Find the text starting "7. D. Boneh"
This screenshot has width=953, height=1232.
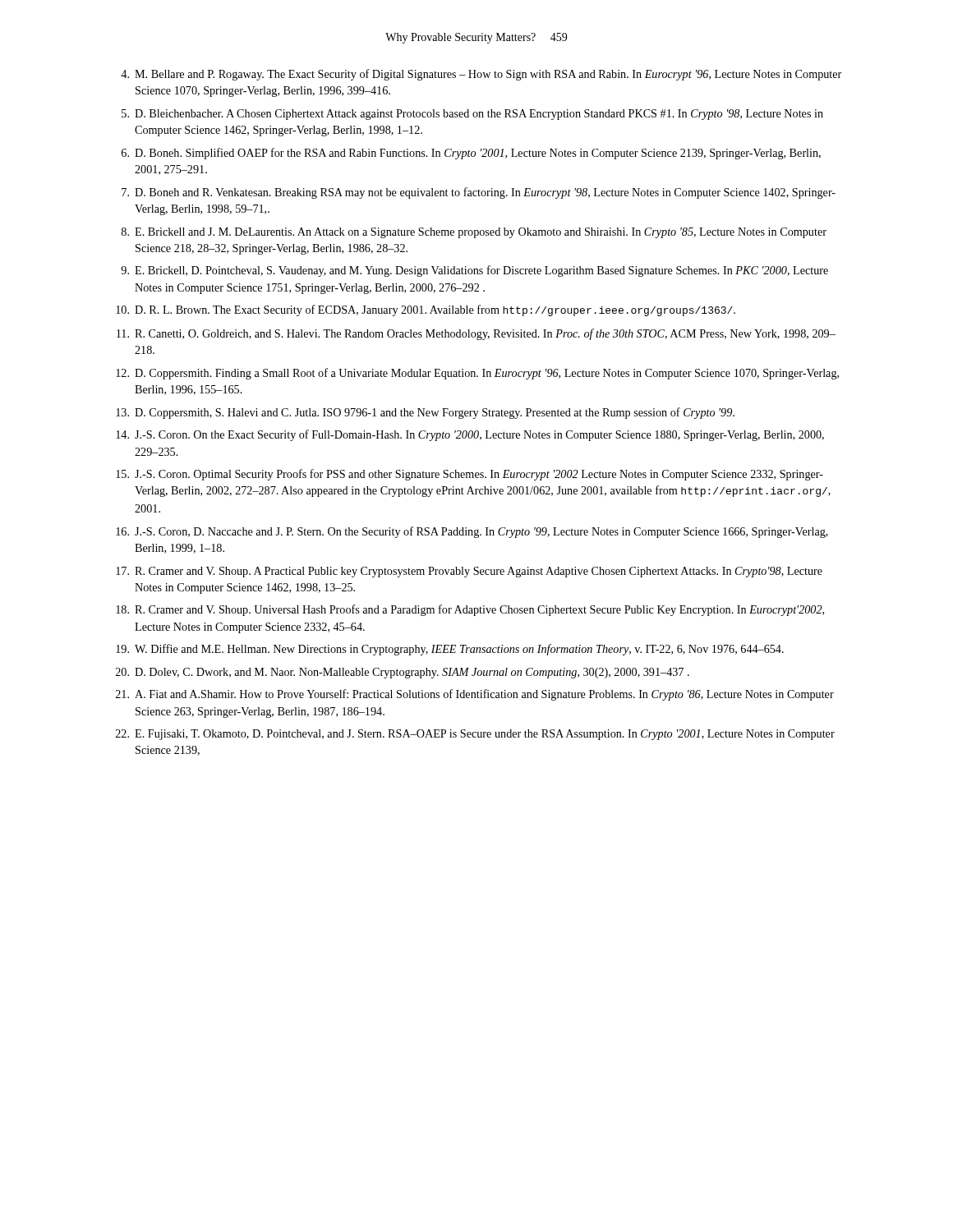click(476, 200)
